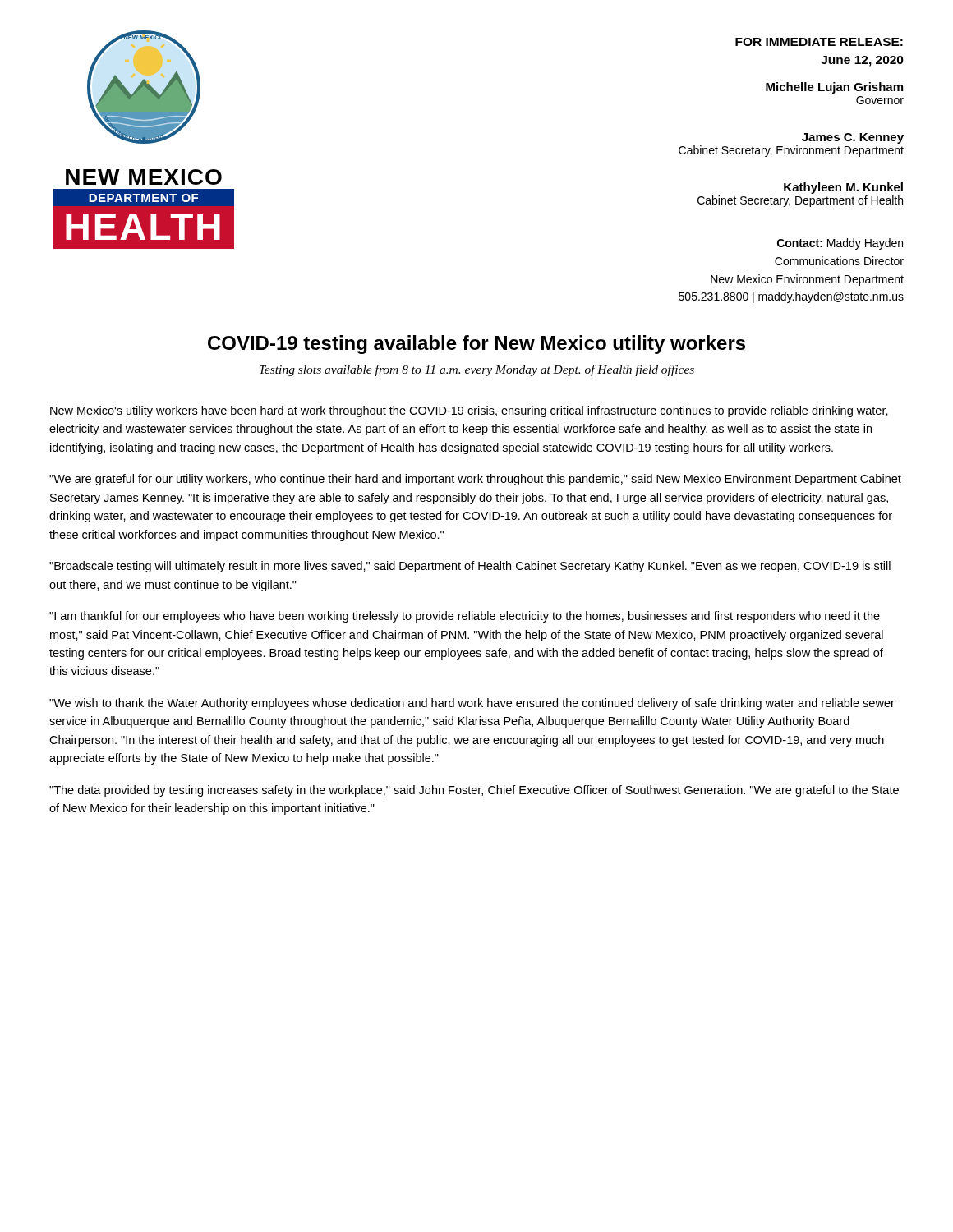Locate the text block with the text "Testing slots available from 8"
Viewport: 953px width, 1232px height.
click(476, 369)
